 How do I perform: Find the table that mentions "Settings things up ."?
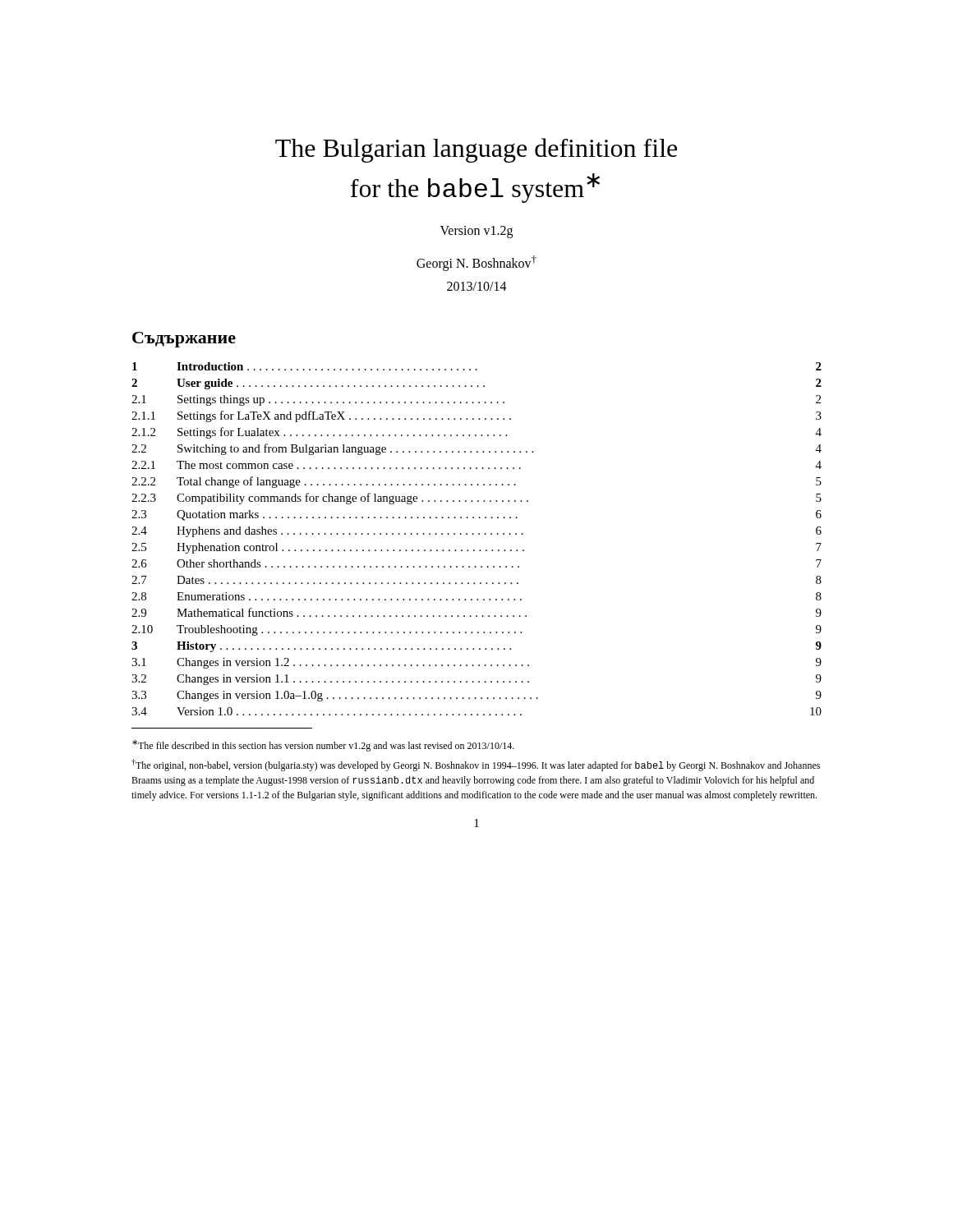coord(476,539)
